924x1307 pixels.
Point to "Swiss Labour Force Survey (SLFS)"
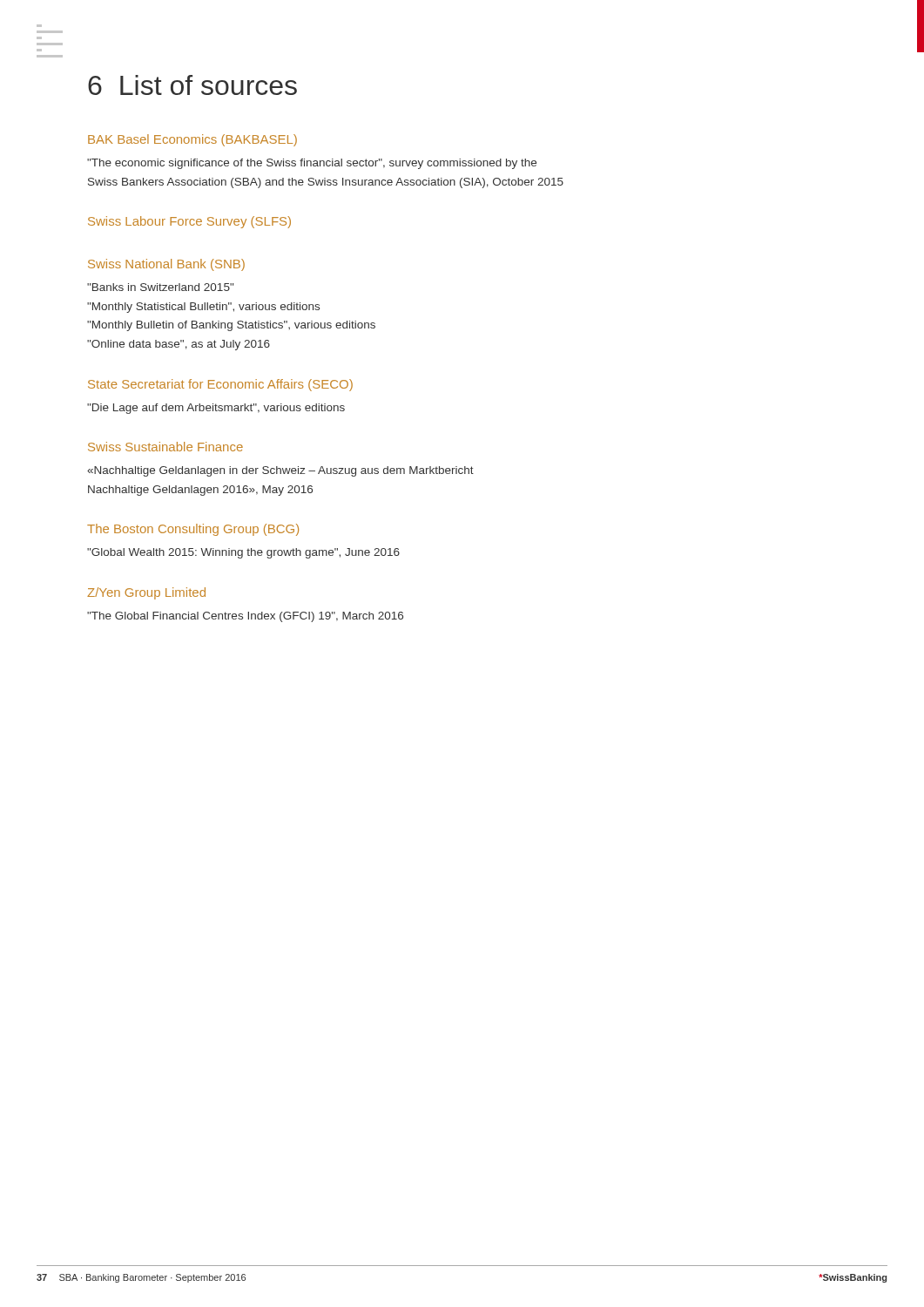pyautogui.click(x=189, y=221)
